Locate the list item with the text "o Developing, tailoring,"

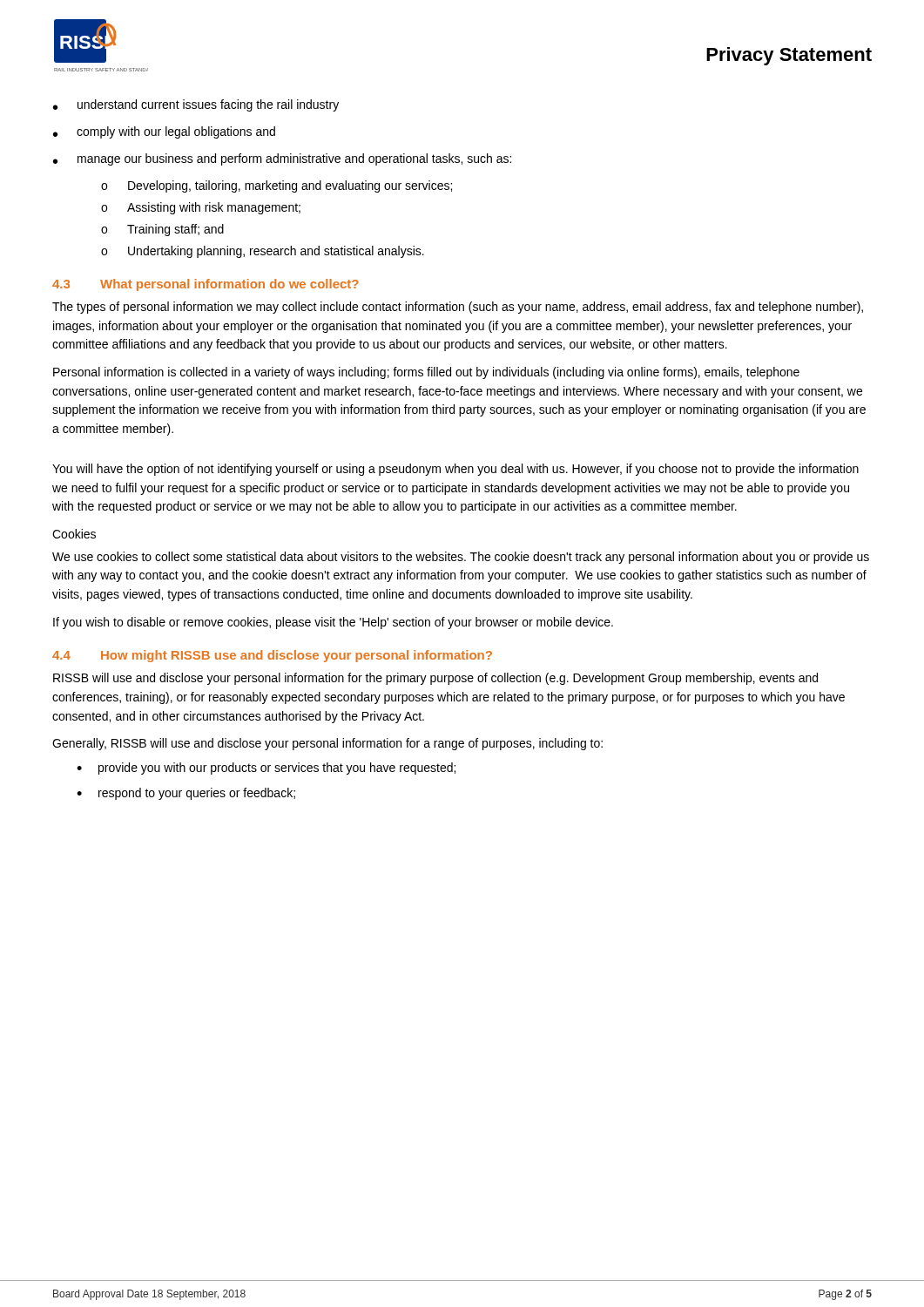pyautogui.click(x=277, y=186)
